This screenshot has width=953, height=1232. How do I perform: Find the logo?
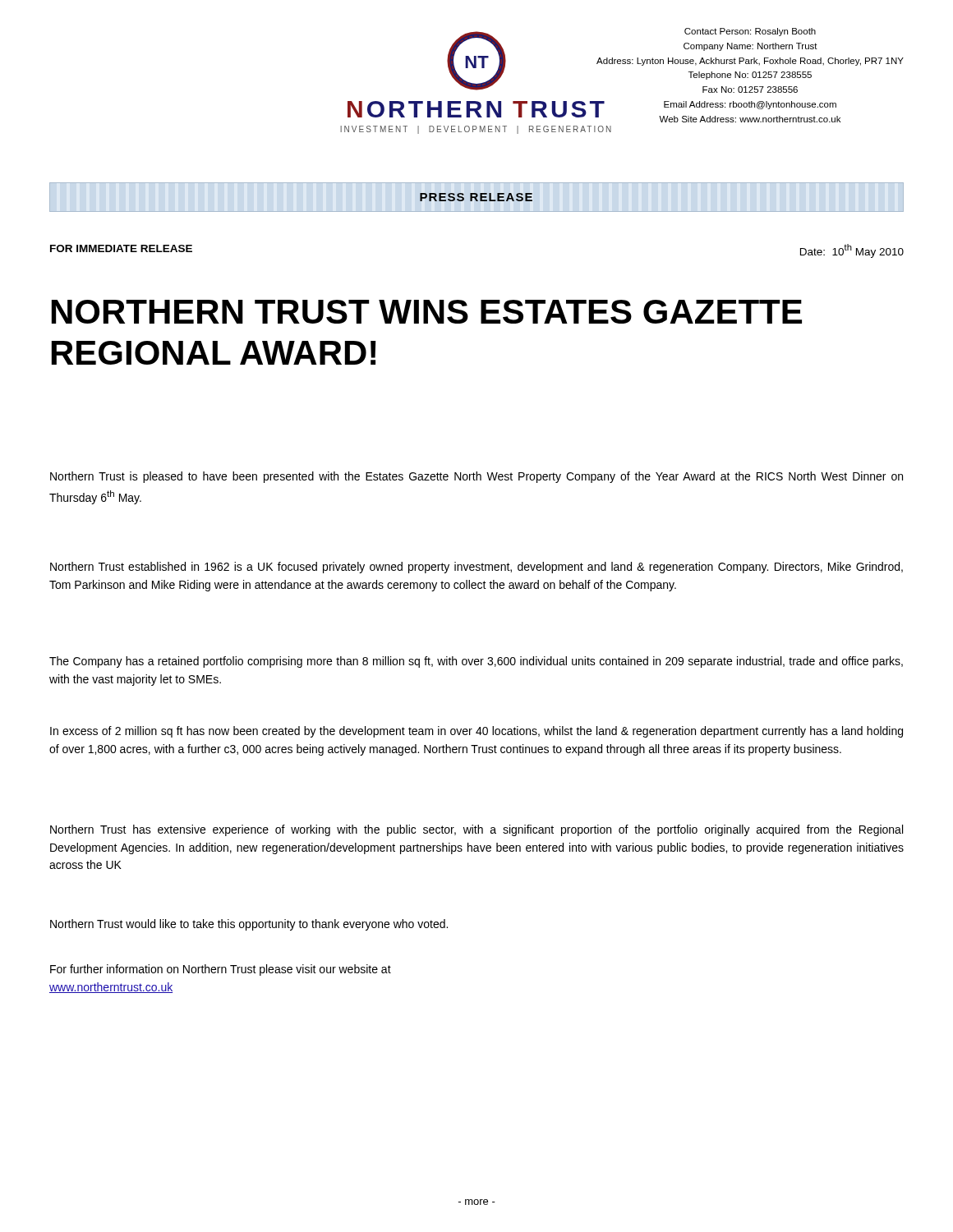[x=476, y=78]
